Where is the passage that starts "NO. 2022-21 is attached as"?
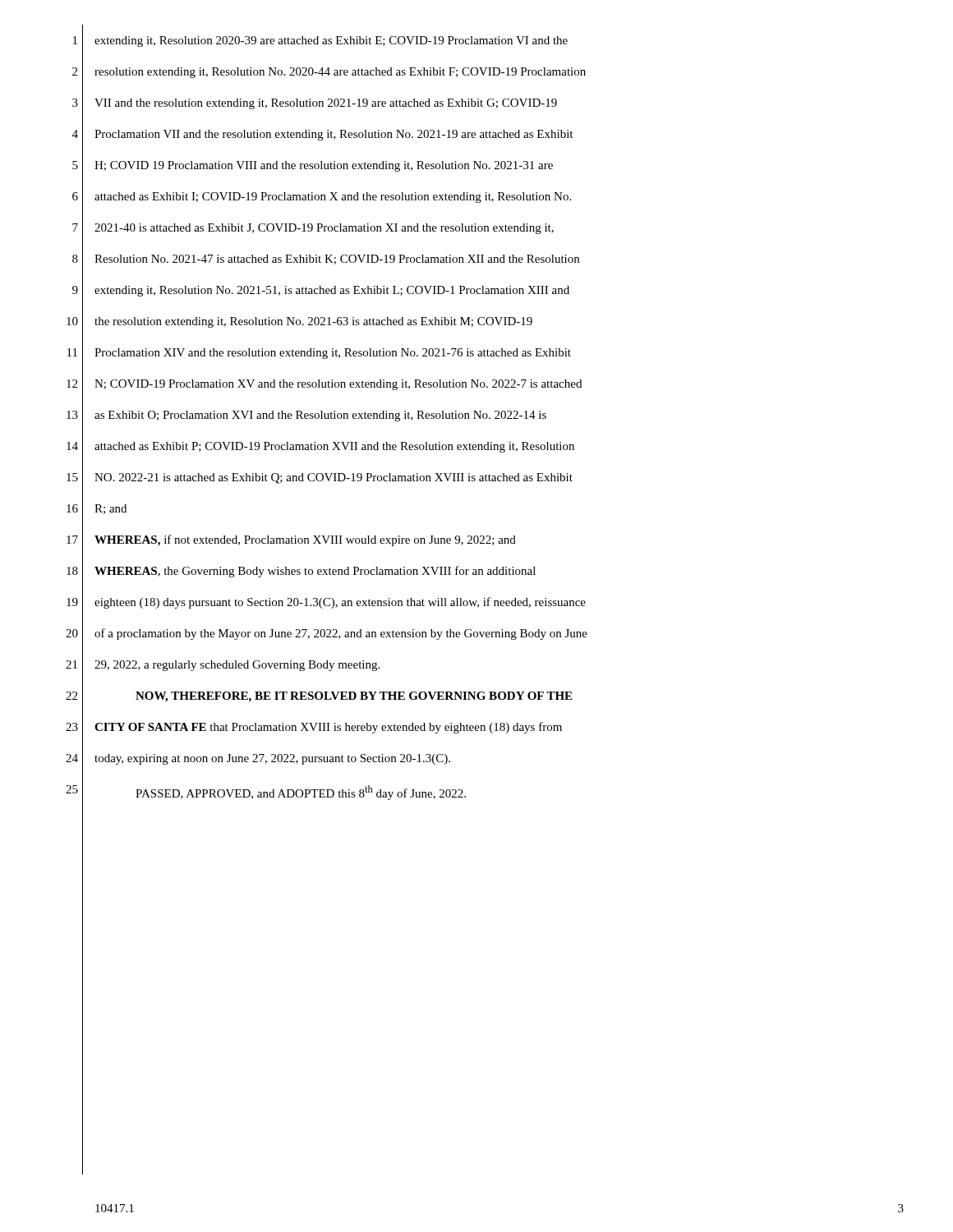The image size is (953, 1232). coord(499,477)
